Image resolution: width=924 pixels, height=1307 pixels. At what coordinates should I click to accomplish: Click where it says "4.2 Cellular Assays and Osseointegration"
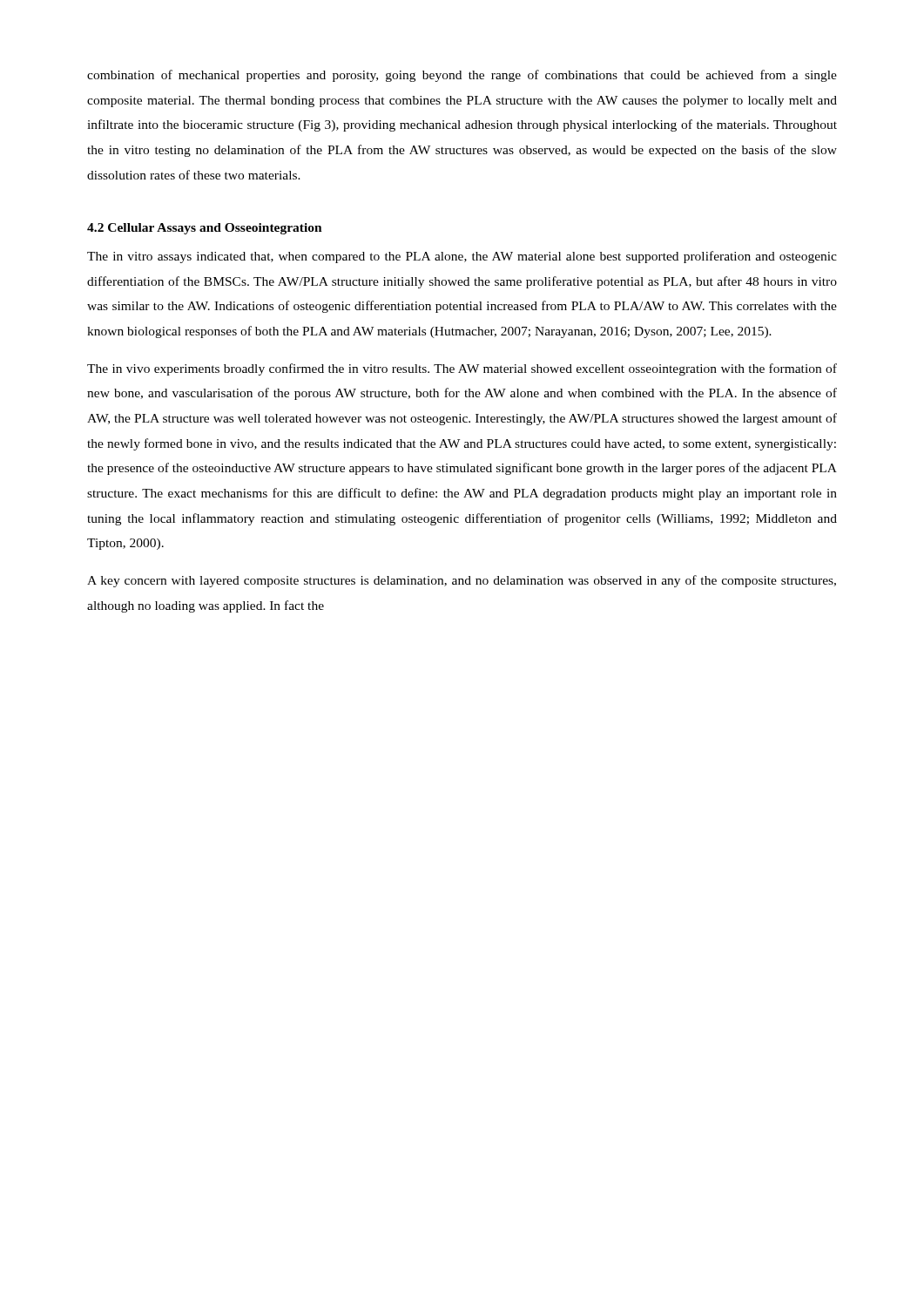[x=205, y=227]
